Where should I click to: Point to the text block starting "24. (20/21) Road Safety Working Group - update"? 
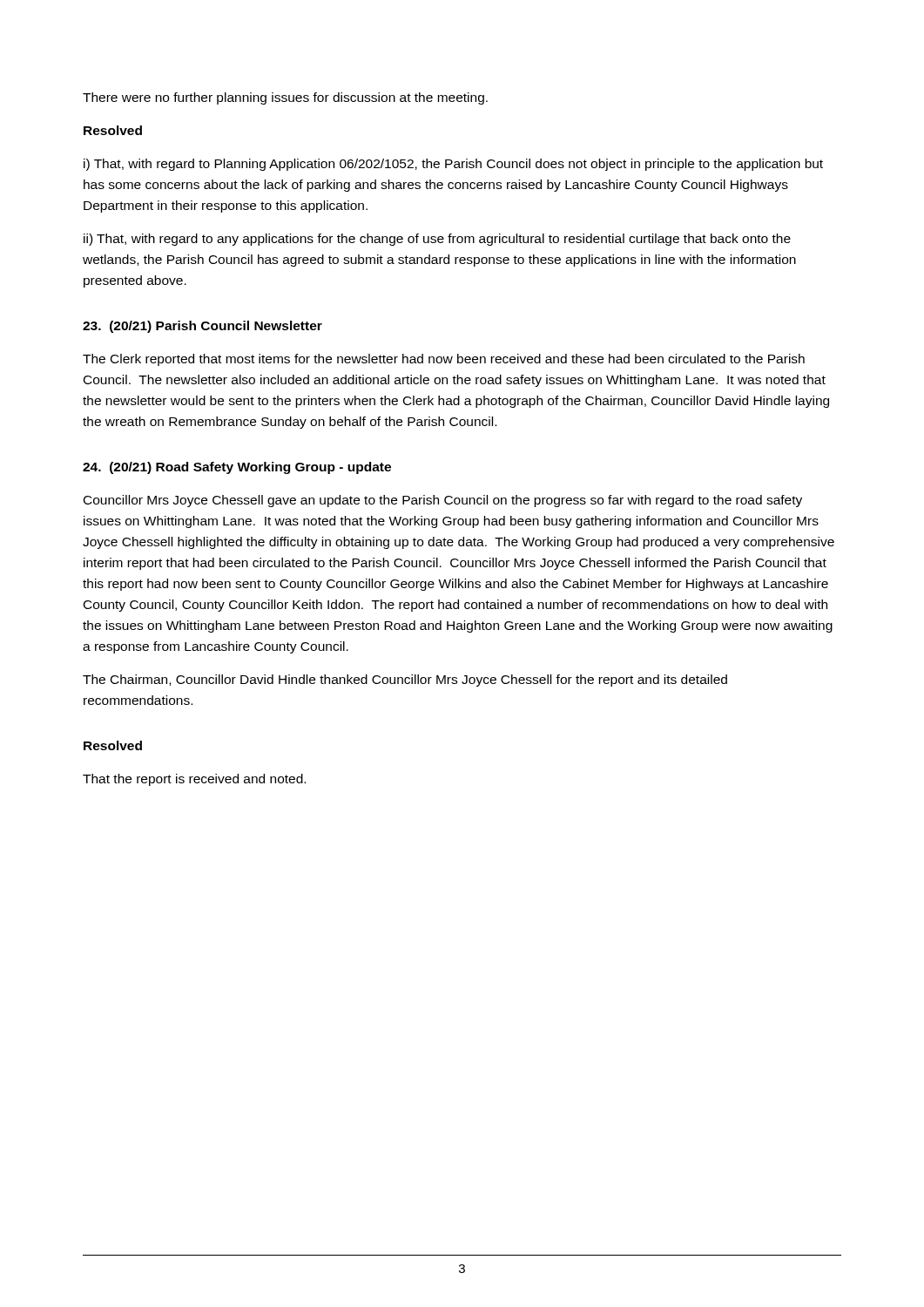click(237, 467)
